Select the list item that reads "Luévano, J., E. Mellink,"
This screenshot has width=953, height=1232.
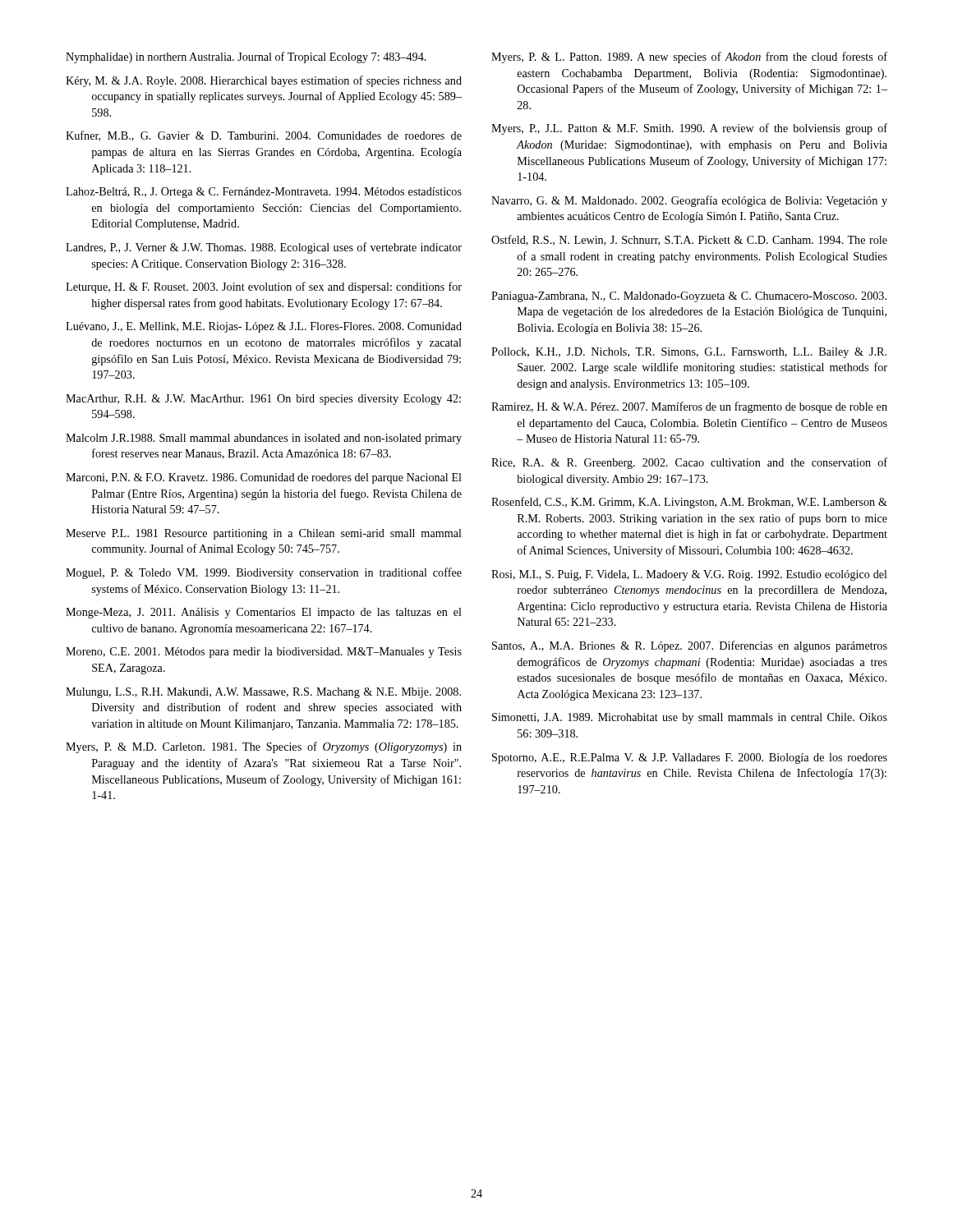pyautogui.click(x=264, y=350)
